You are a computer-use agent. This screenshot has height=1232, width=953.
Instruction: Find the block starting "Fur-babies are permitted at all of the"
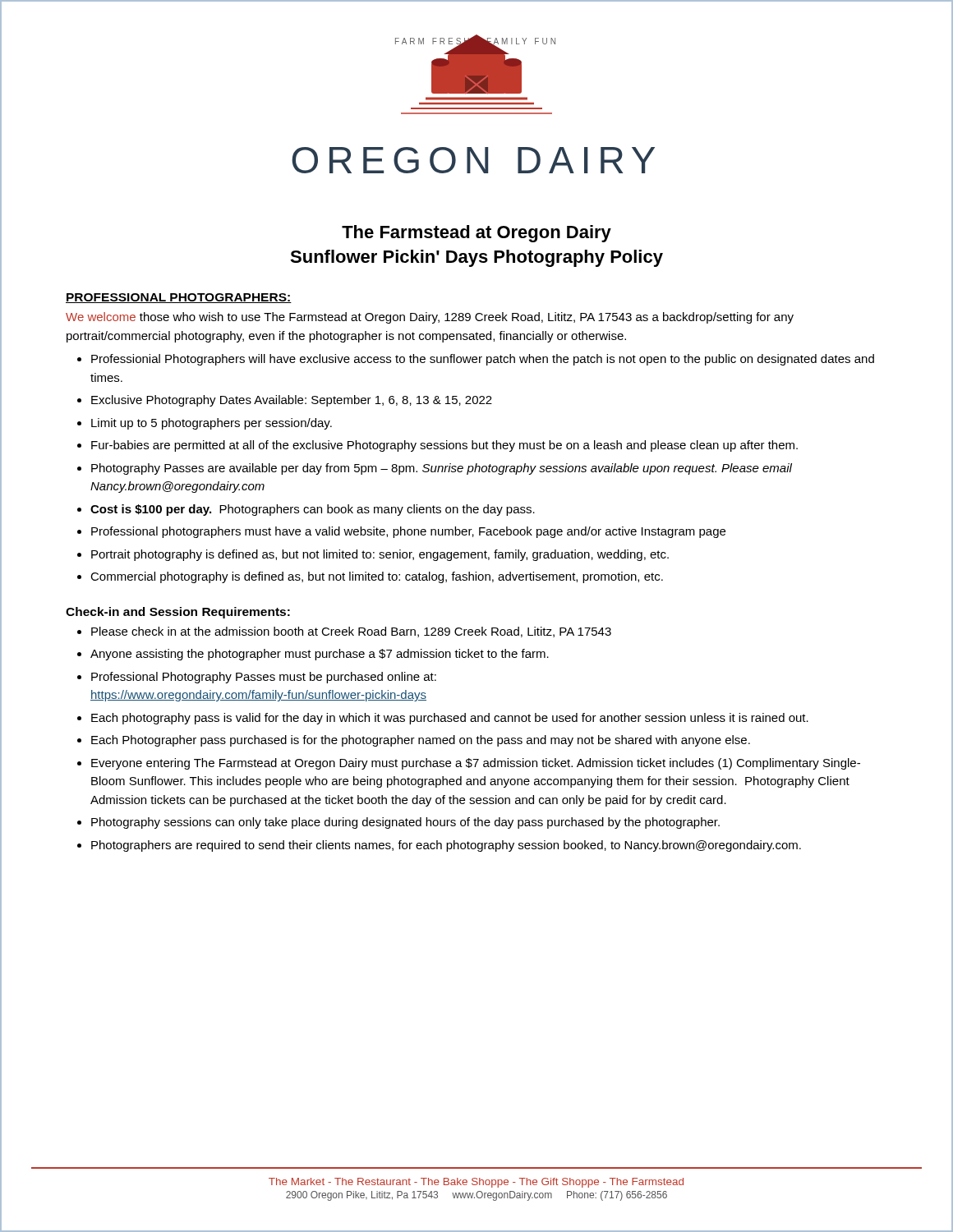coord(445,445)
